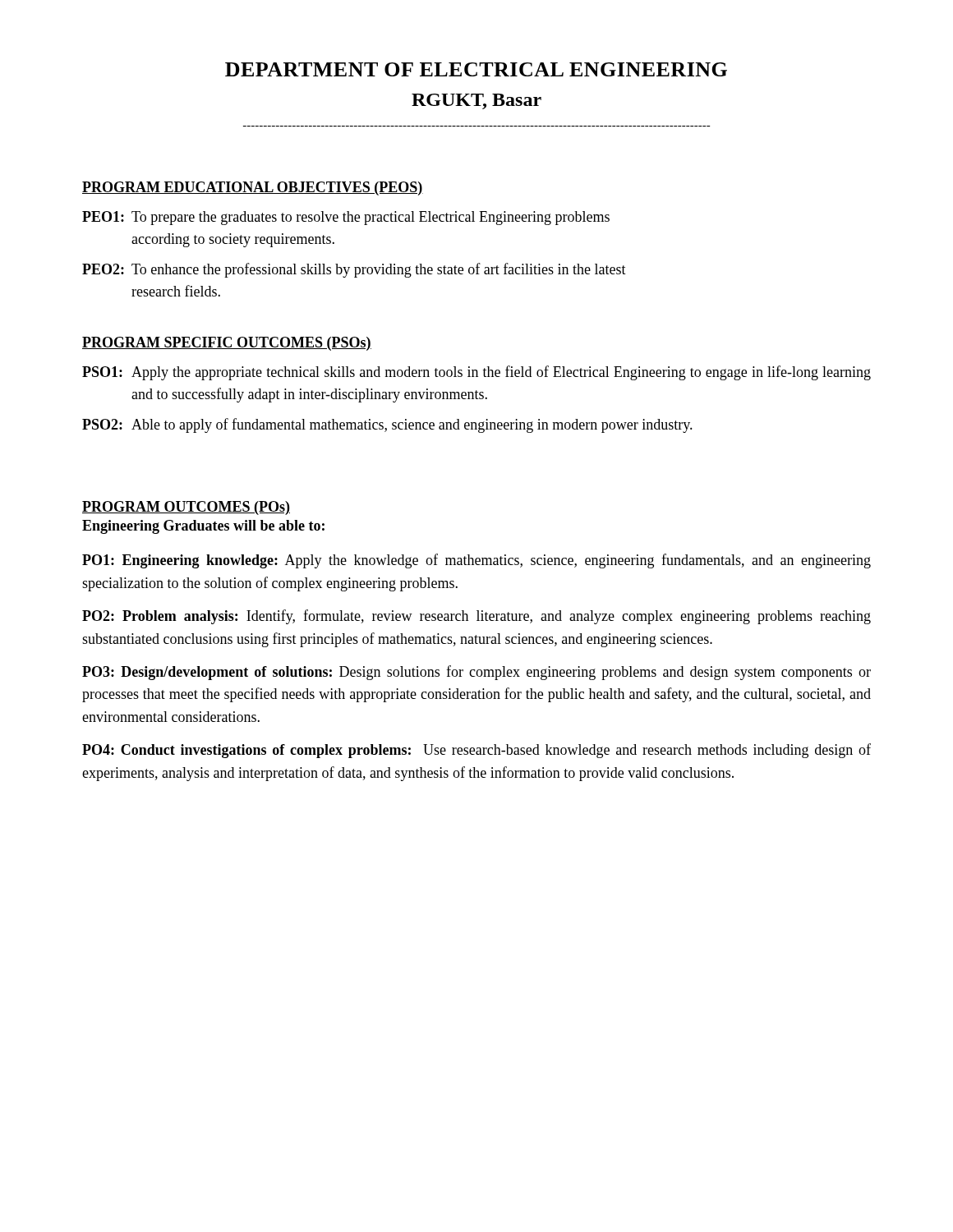953x1232 pixels.
Task: Point to the text starting "PSO1: Apply the appropriate technical skills and"
Action: (x=476, y=384)
